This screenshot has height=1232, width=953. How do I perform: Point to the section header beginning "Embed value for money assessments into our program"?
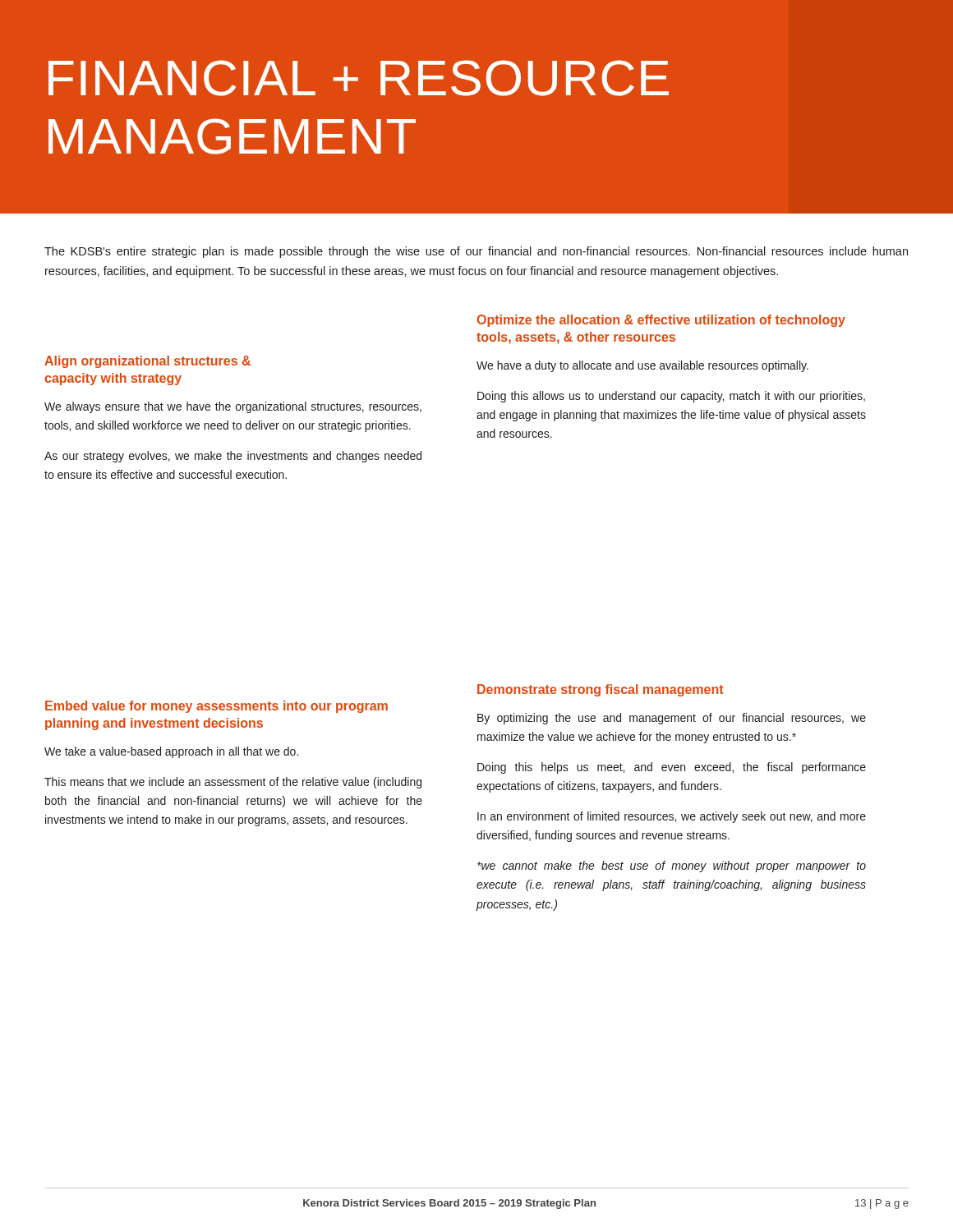216,714
